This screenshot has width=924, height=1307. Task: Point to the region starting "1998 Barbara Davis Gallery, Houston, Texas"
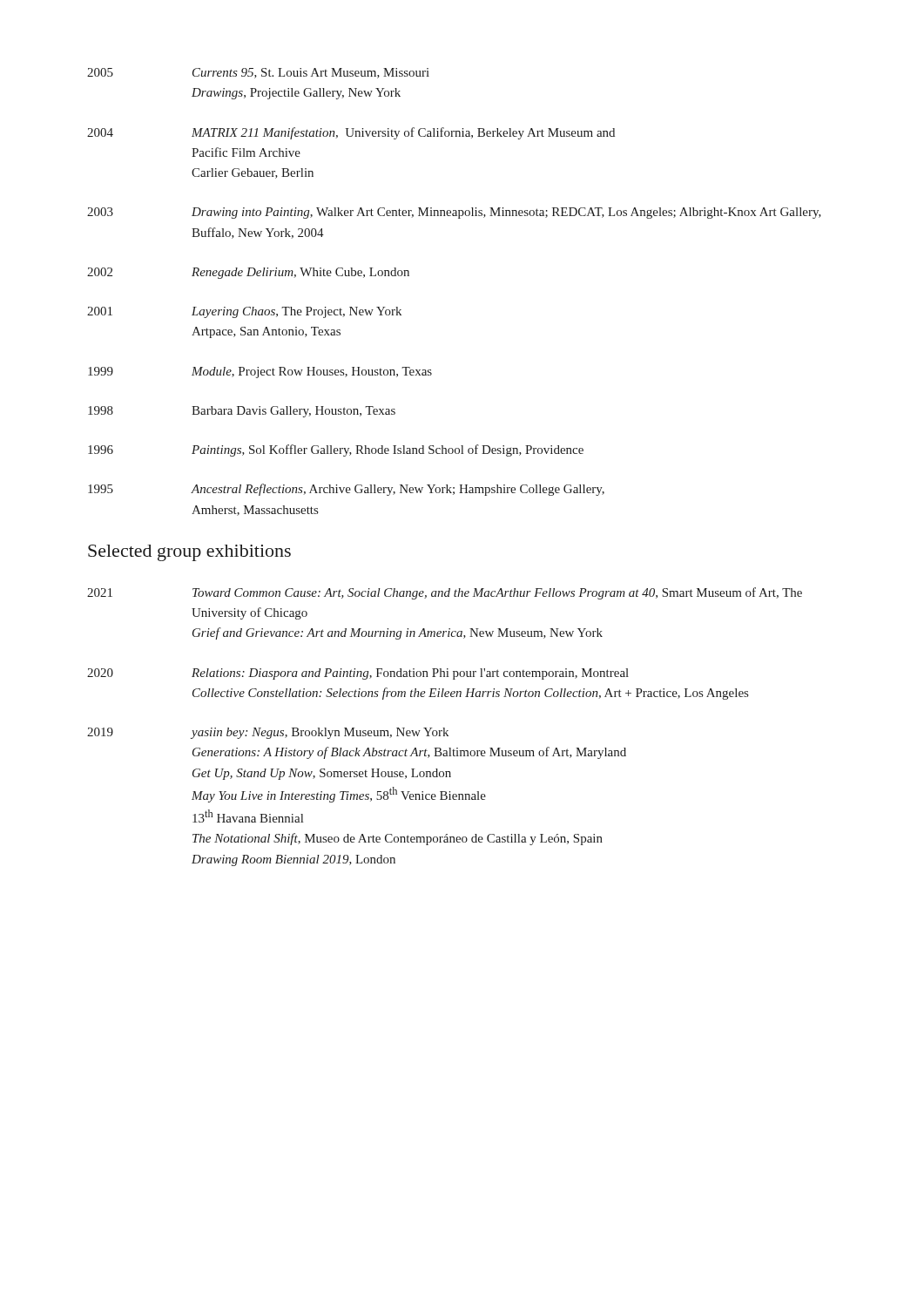pyautogui.click(x=242, y=412)
